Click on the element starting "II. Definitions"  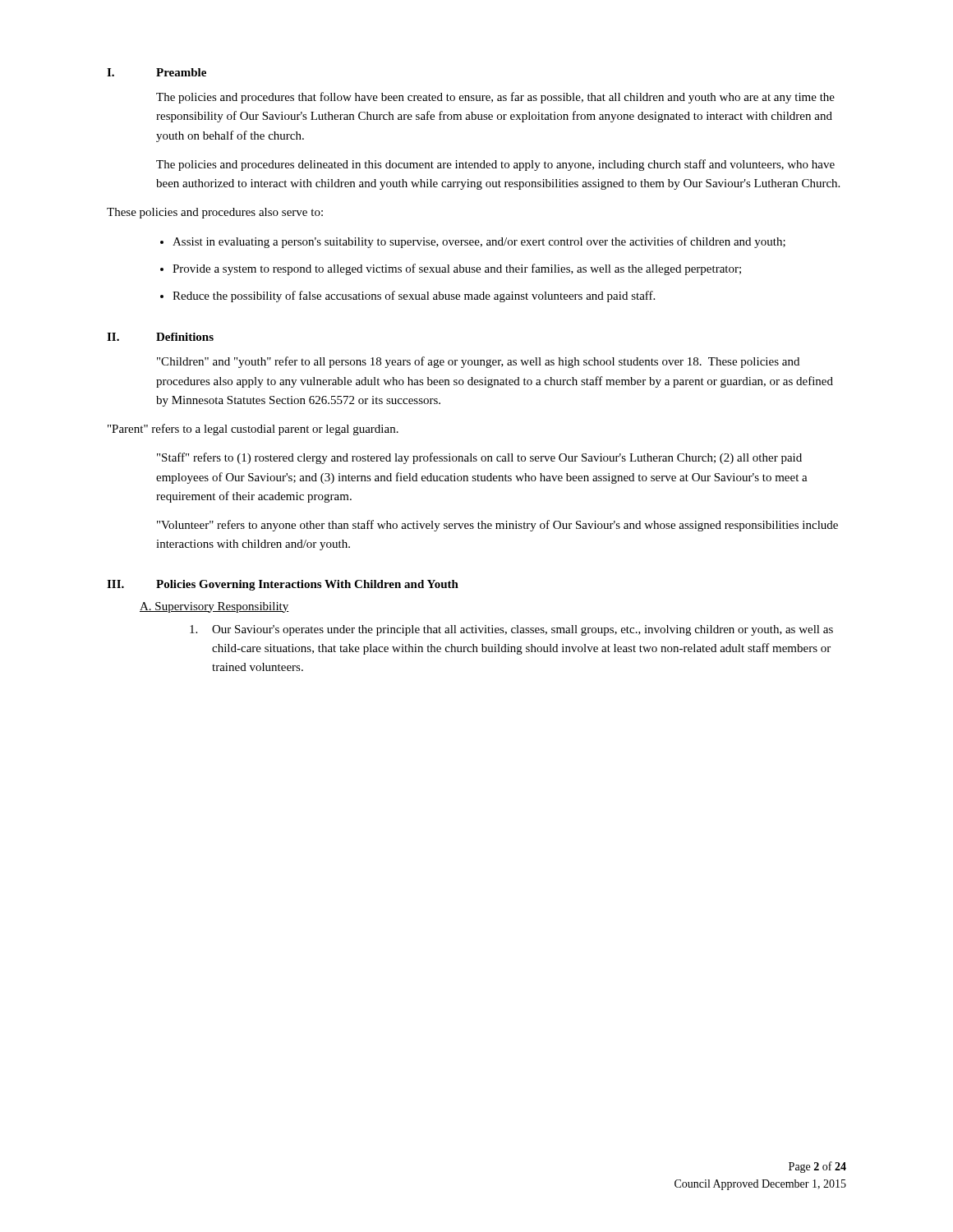(160, 337)
